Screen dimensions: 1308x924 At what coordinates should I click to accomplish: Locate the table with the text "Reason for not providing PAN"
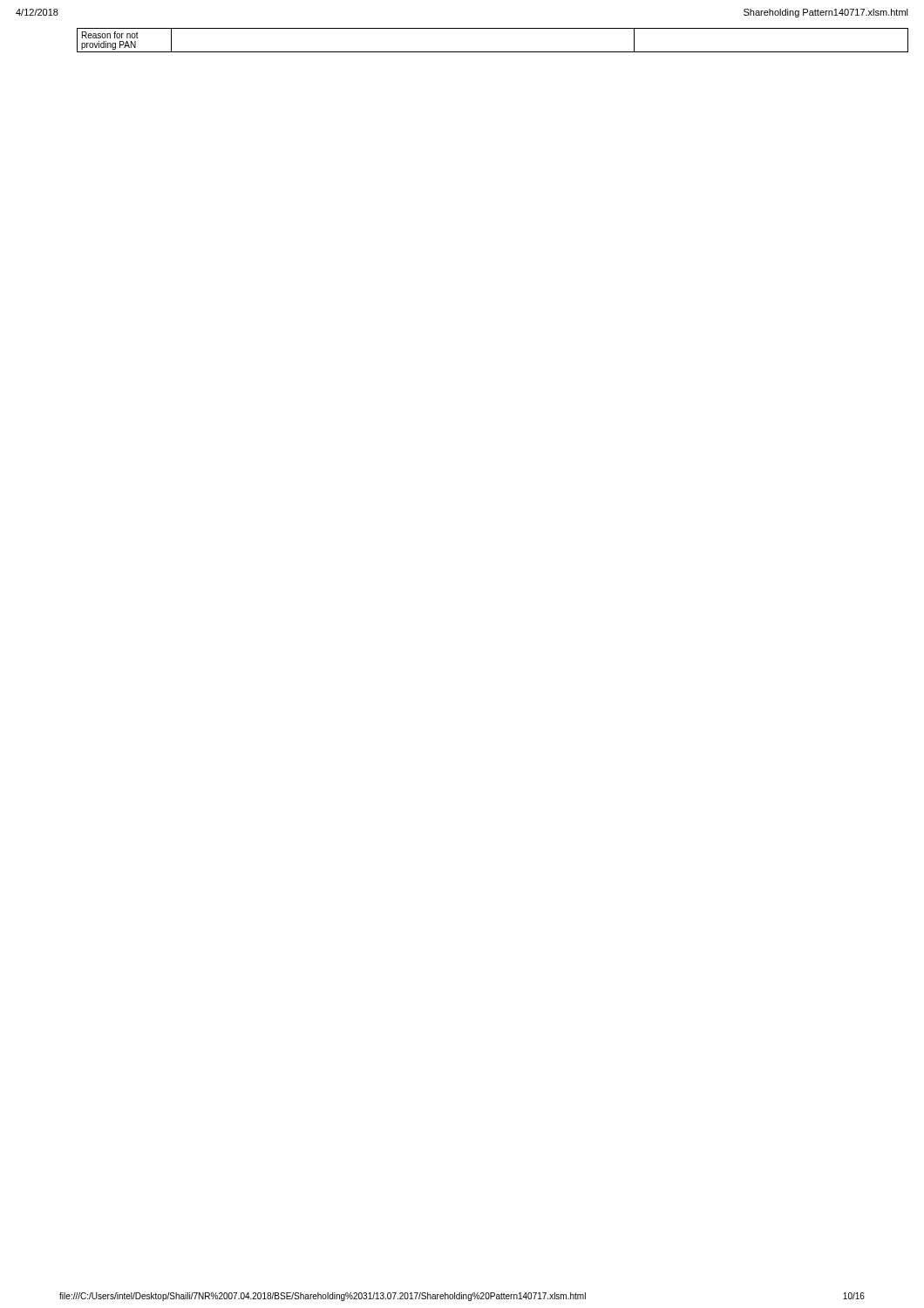pyautogui.click(x=492, y=40)
